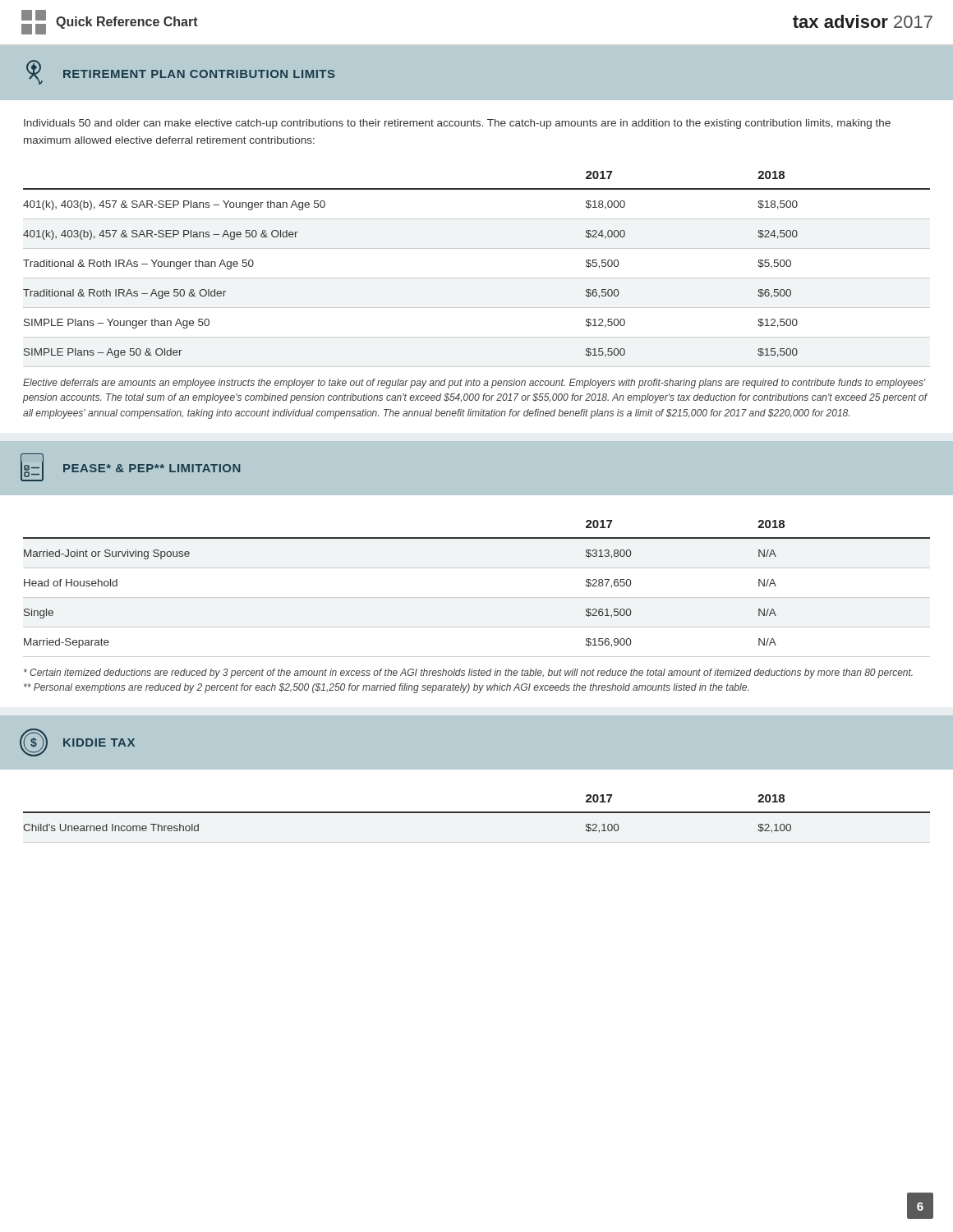Select the table that reads "Traditional & Roth"
Screen dimensions: 1232x953
(x=476, y=264)
